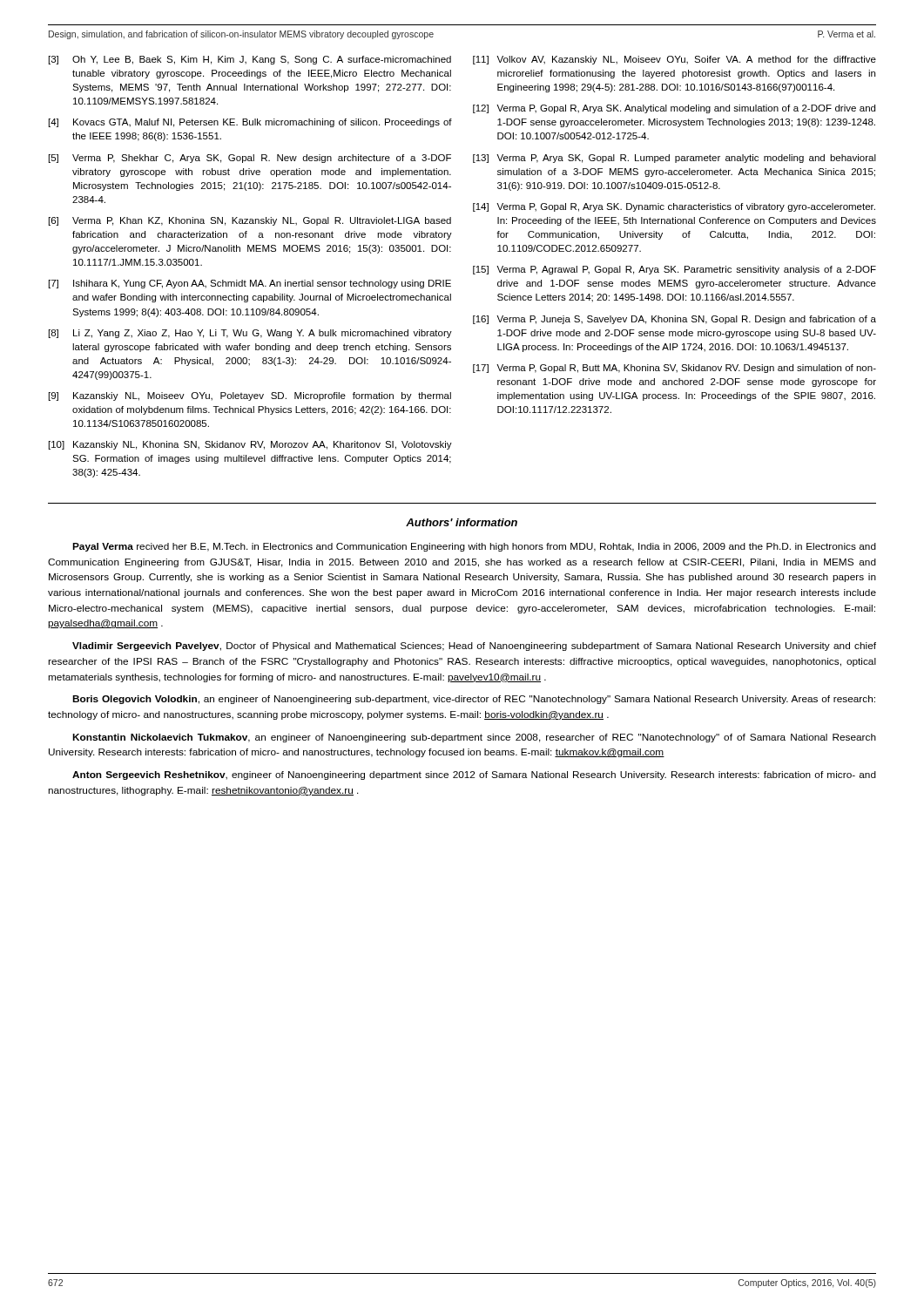Navigate to the text starting "[17] Verma P, Gopal R, Butt MA, Khonina"

click(x=674, y=389)
